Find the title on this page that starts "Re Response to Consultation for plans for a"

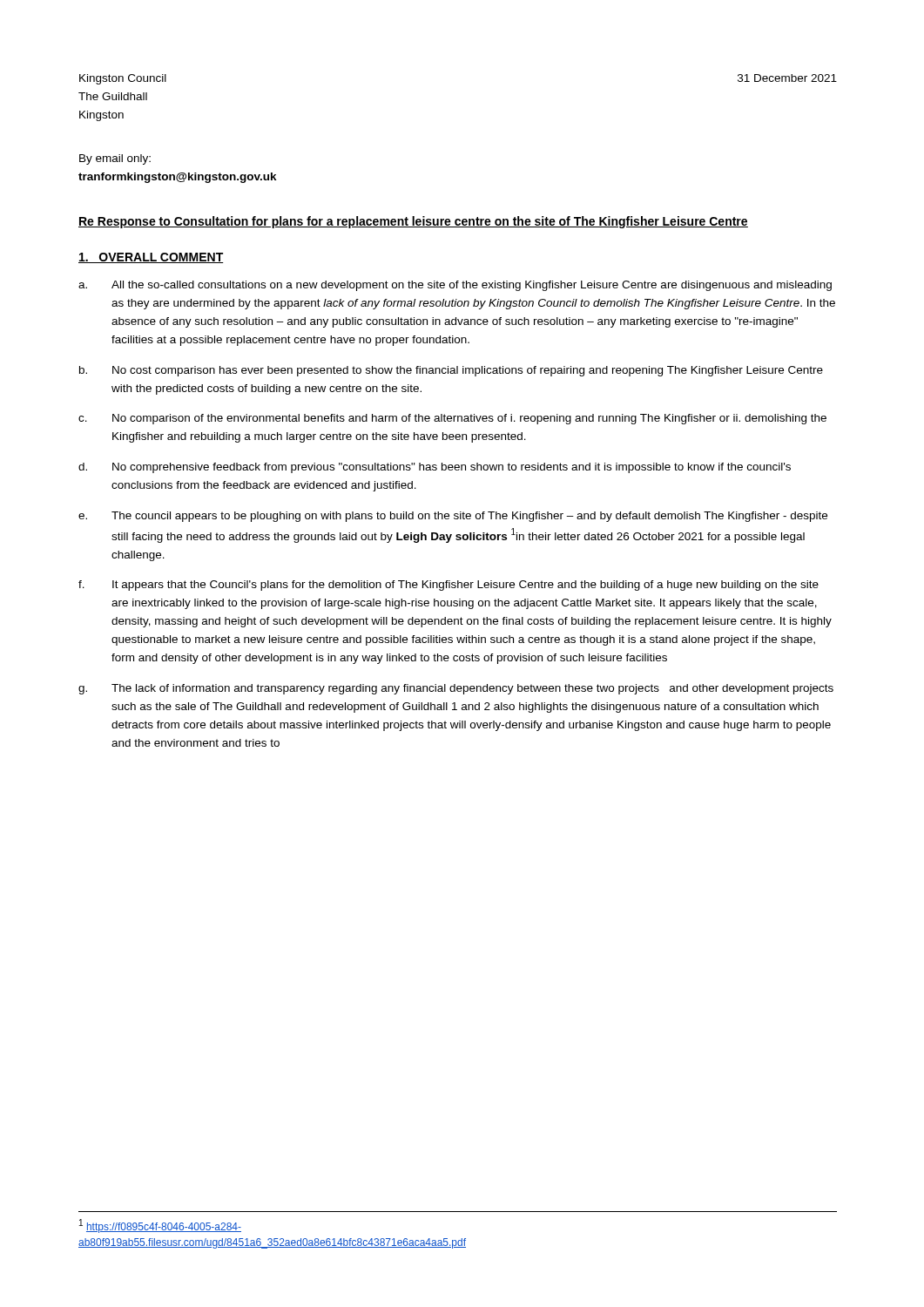458,222
